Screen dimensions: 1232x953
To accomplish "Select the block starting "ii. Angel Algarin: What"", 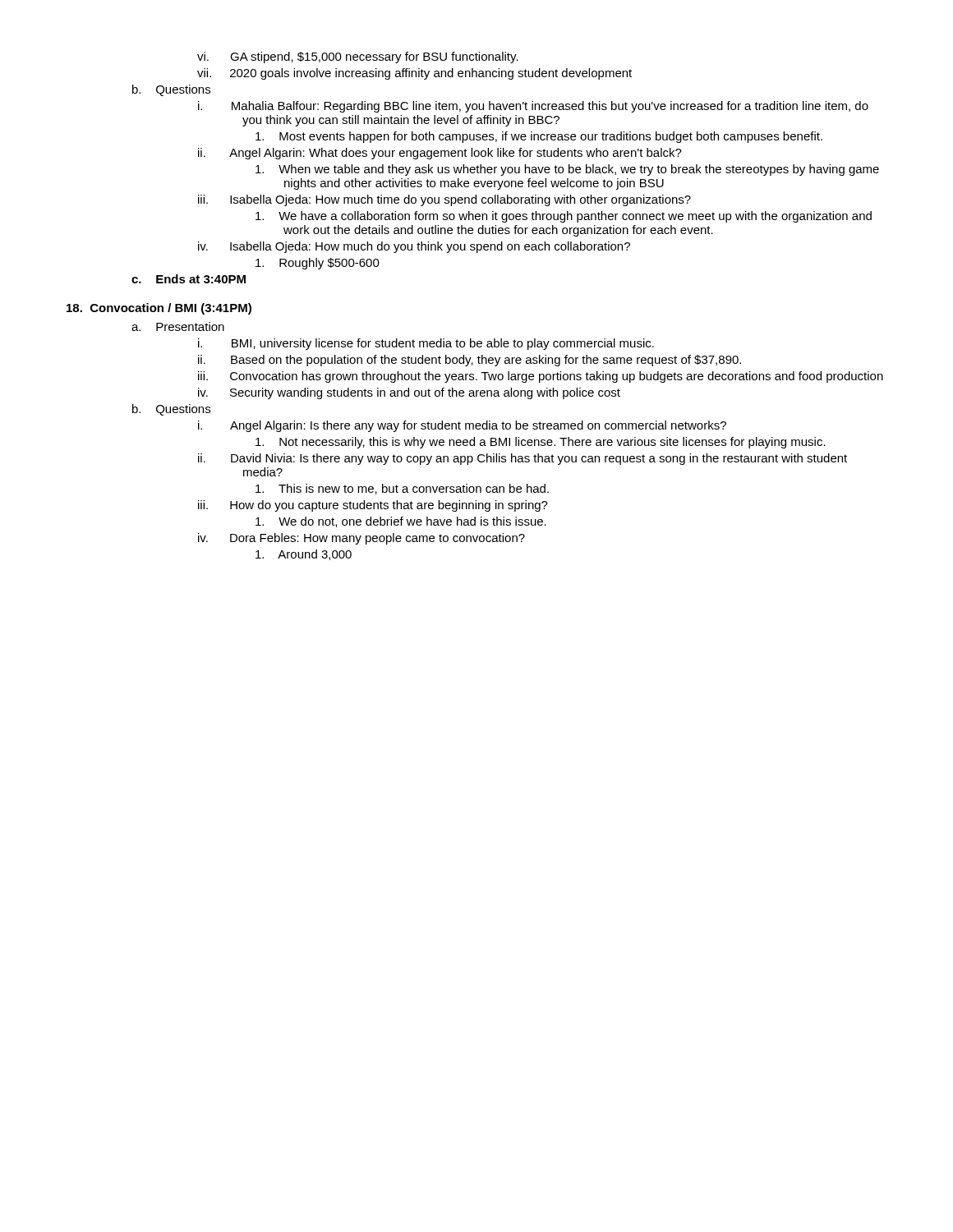I will pos(439,152).
